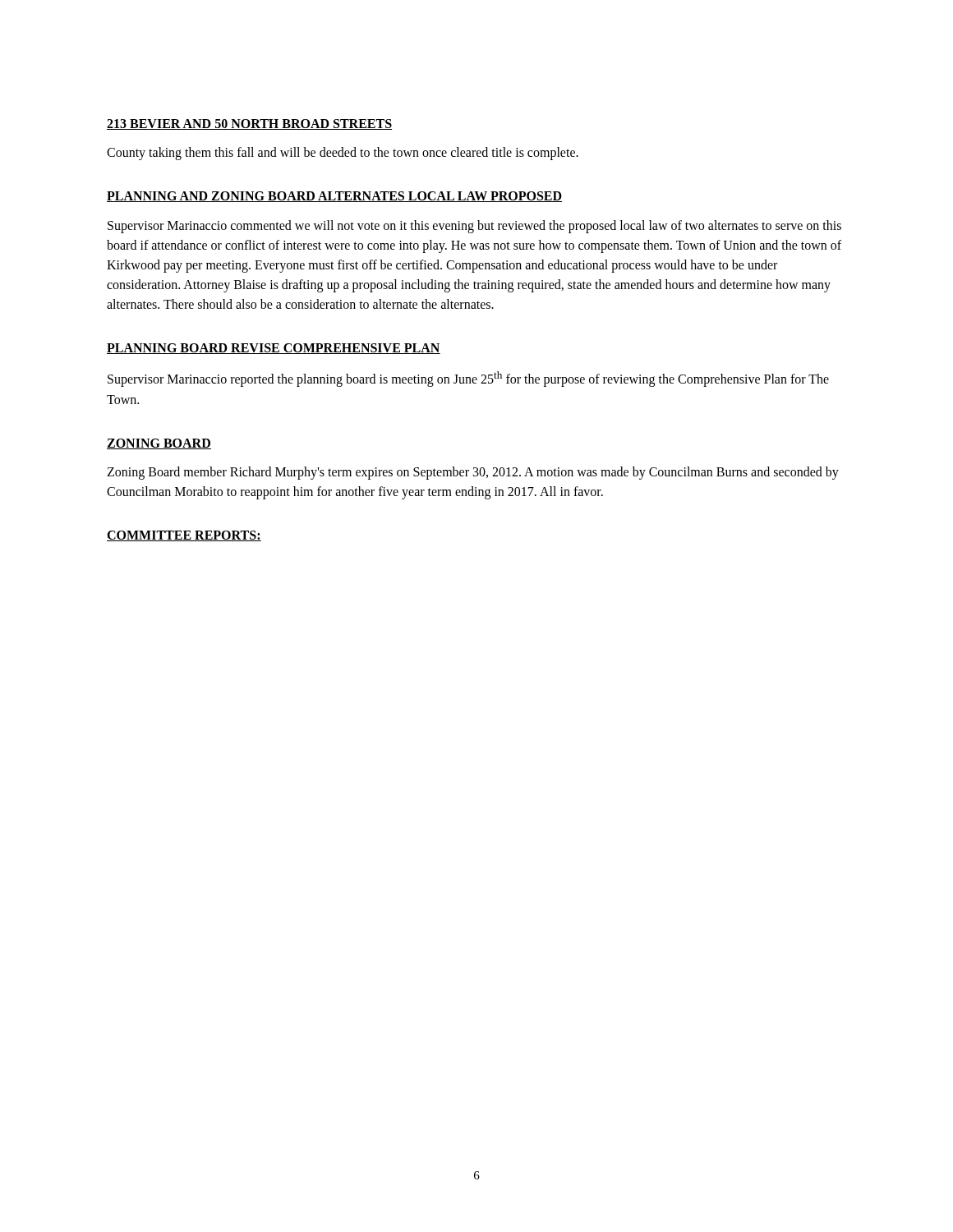Find the text block starting "PLANNING AND ZONING BOARD ALTERNATES LOCAL LAW PROPOSED"
Image resolution: width=953 pixels, height=1232 pixels.
[334, 196]
